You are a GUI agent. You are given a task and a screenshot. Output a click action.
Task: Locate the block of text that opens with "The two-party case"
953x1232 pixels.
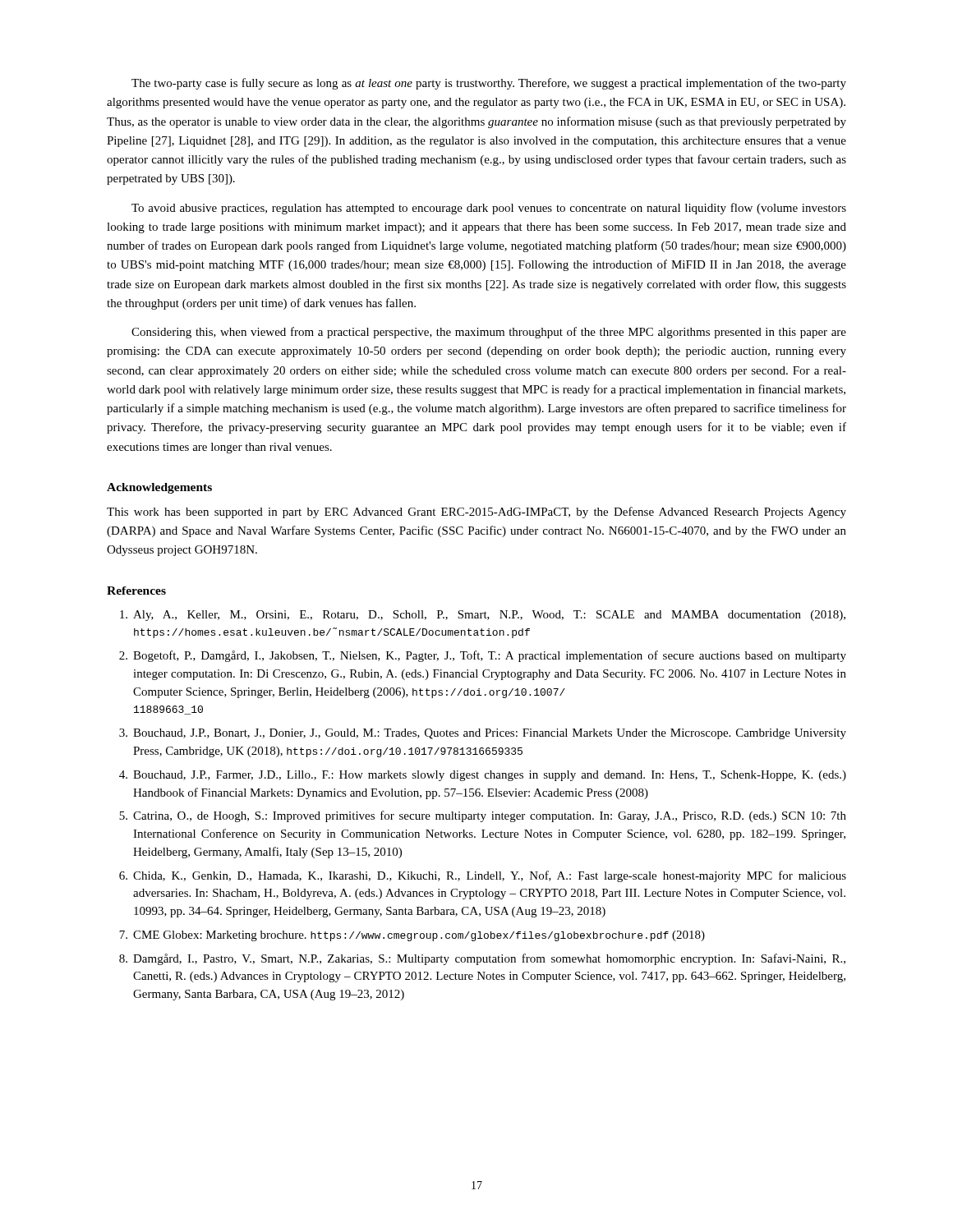point(476,131)
